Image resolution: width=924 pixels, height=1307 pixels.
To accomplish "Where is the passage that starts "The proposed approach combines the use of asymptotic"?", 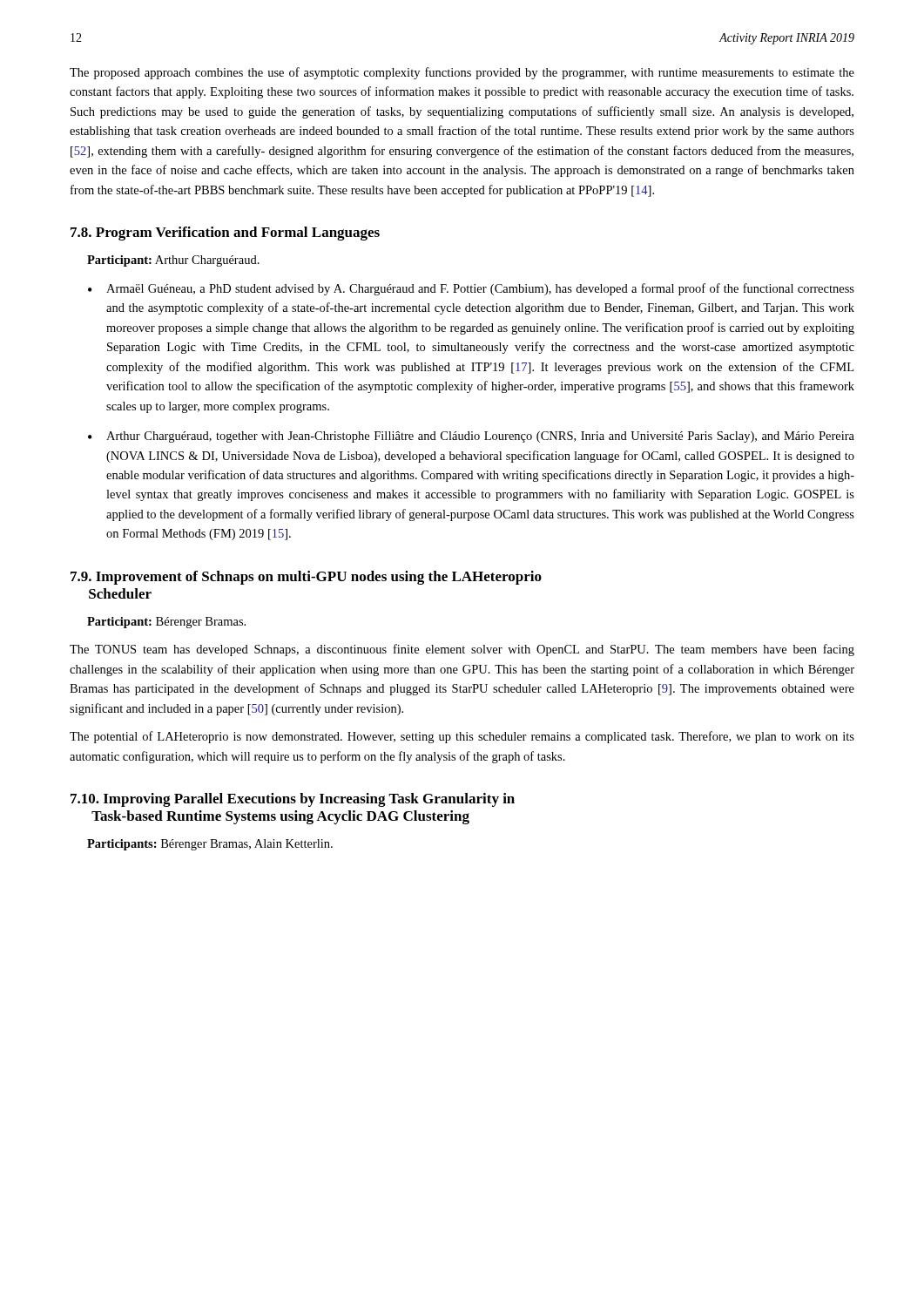I will coord(462,131).
